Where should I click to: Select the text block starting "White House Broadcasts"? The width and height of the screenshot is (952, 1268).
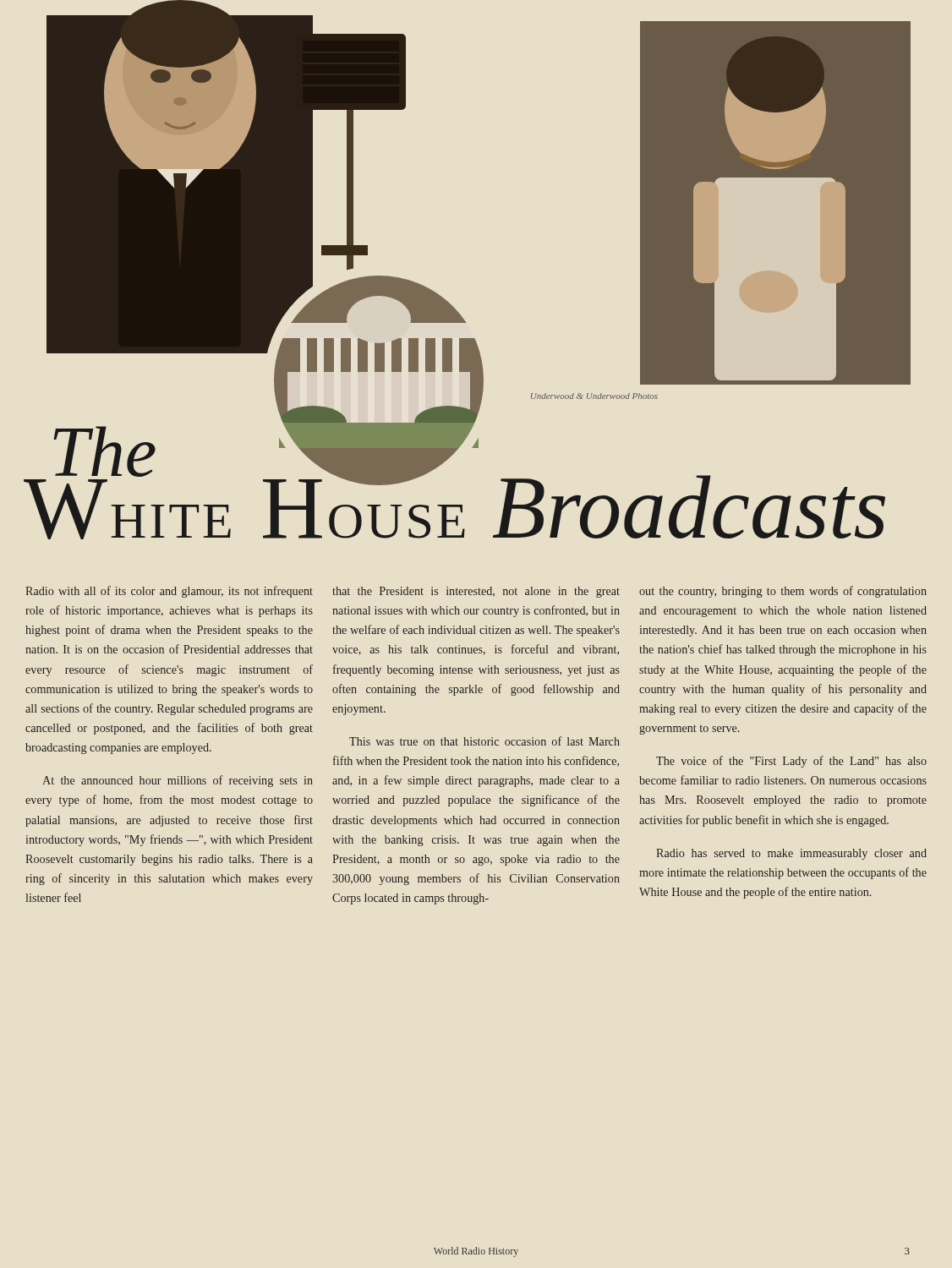coord(456,508)
